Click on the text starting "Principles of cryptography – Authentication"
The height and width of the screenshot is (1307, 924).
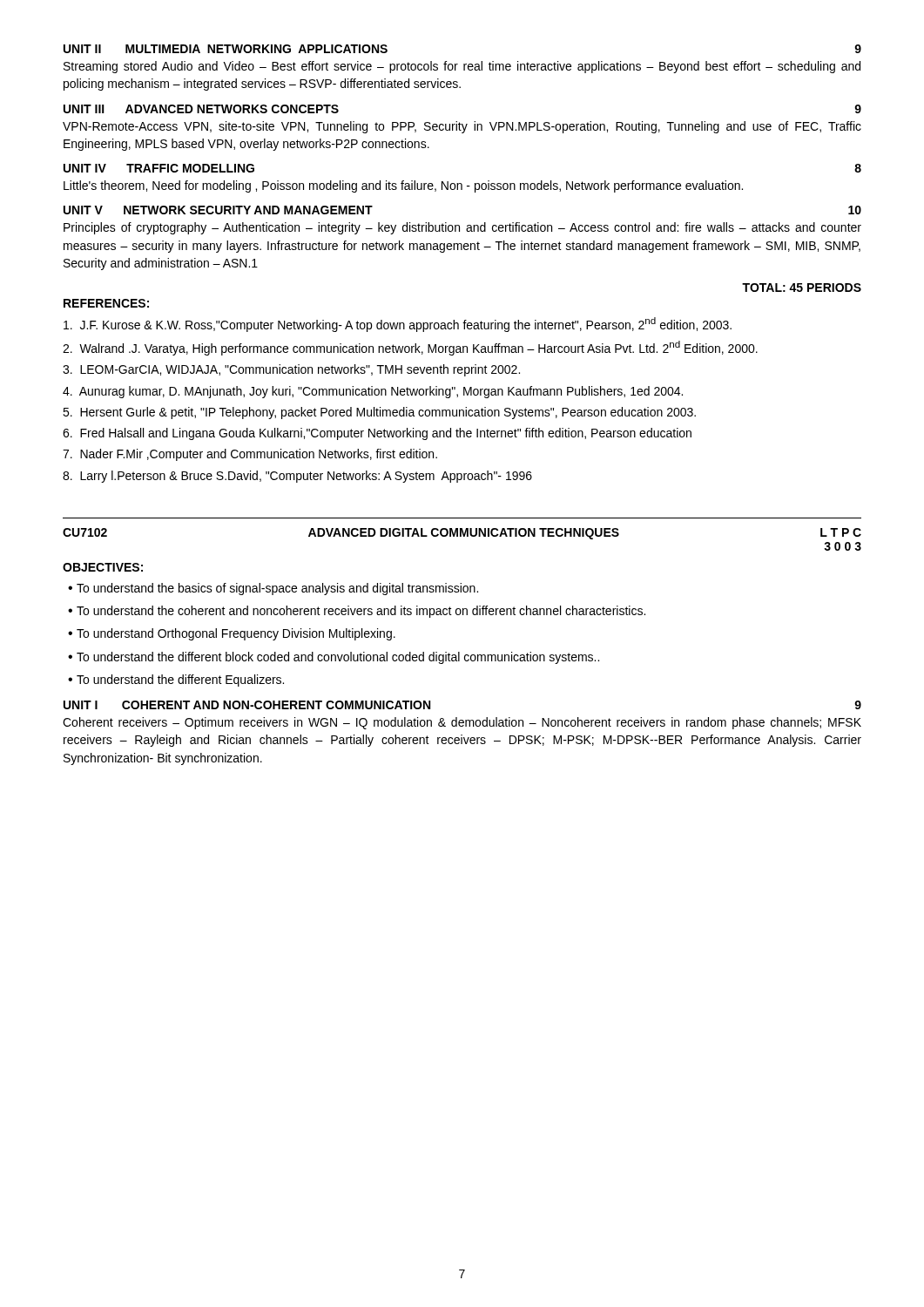pos(462,246)
